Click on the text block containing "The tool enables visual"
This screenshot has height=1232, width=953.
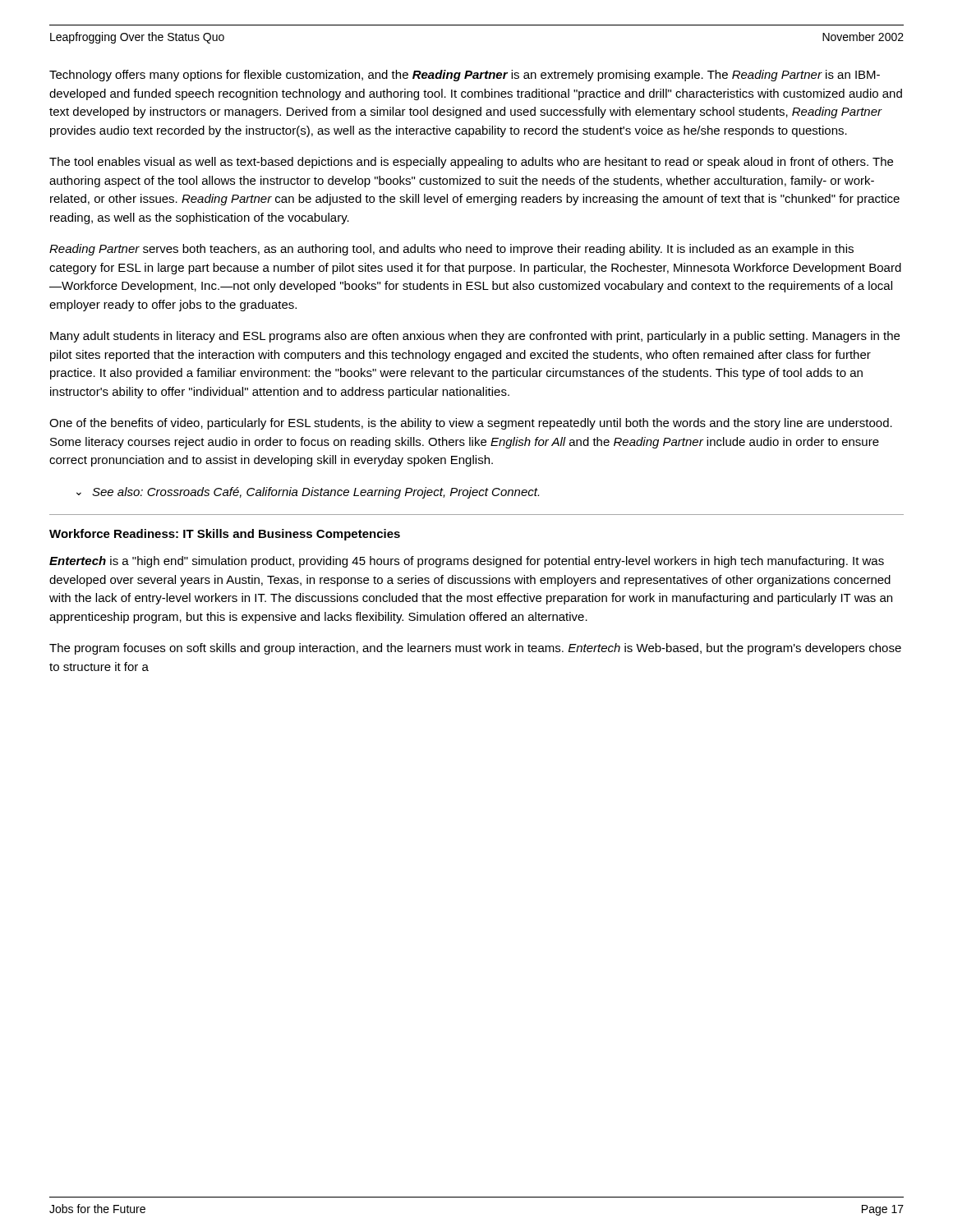pyautogui.click(x=476, y=190)
